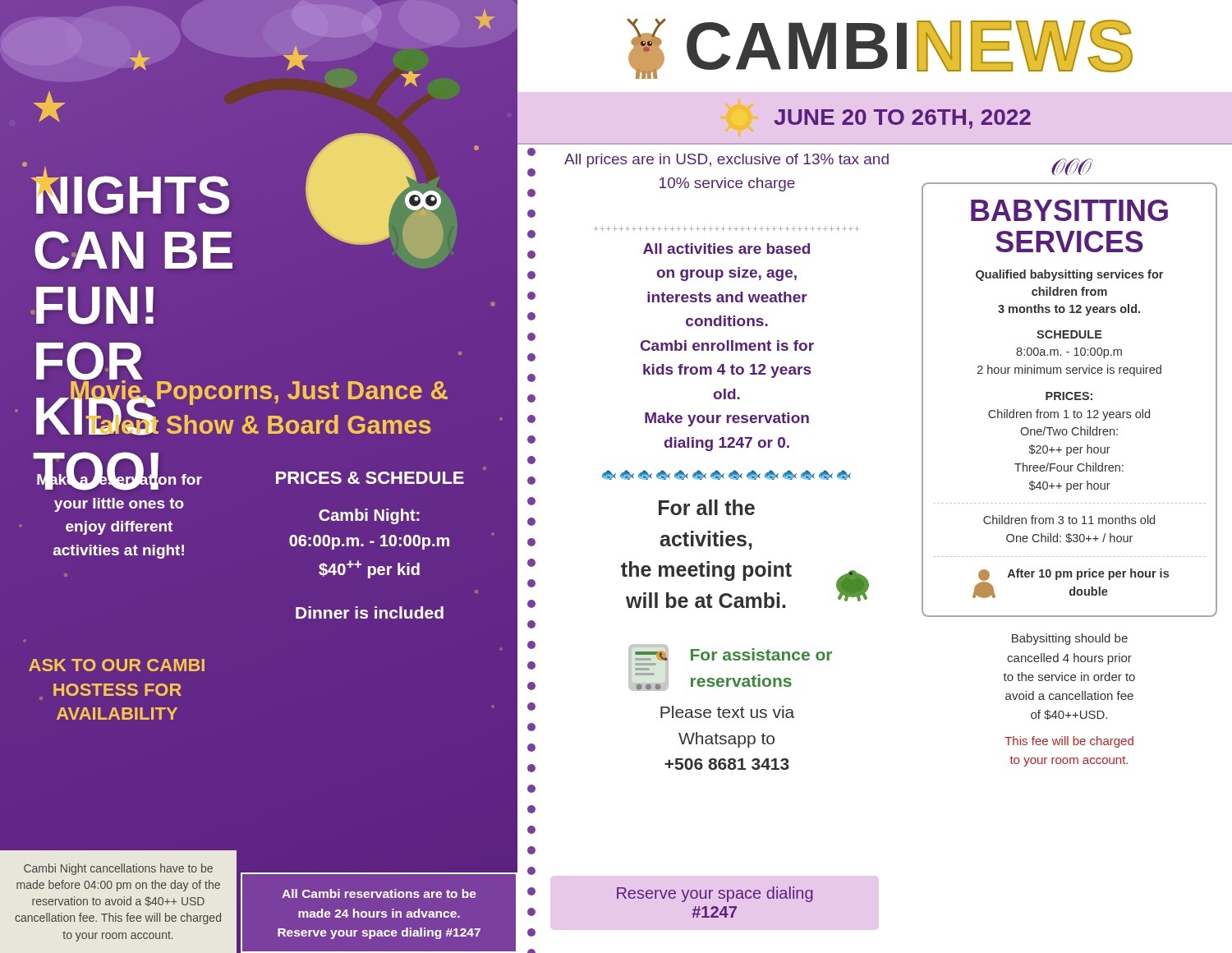Click the passage that begins "All Cambi reservations are to bemade 24"
This screenshot has width=1232, height=953.
tap(379, 913)
